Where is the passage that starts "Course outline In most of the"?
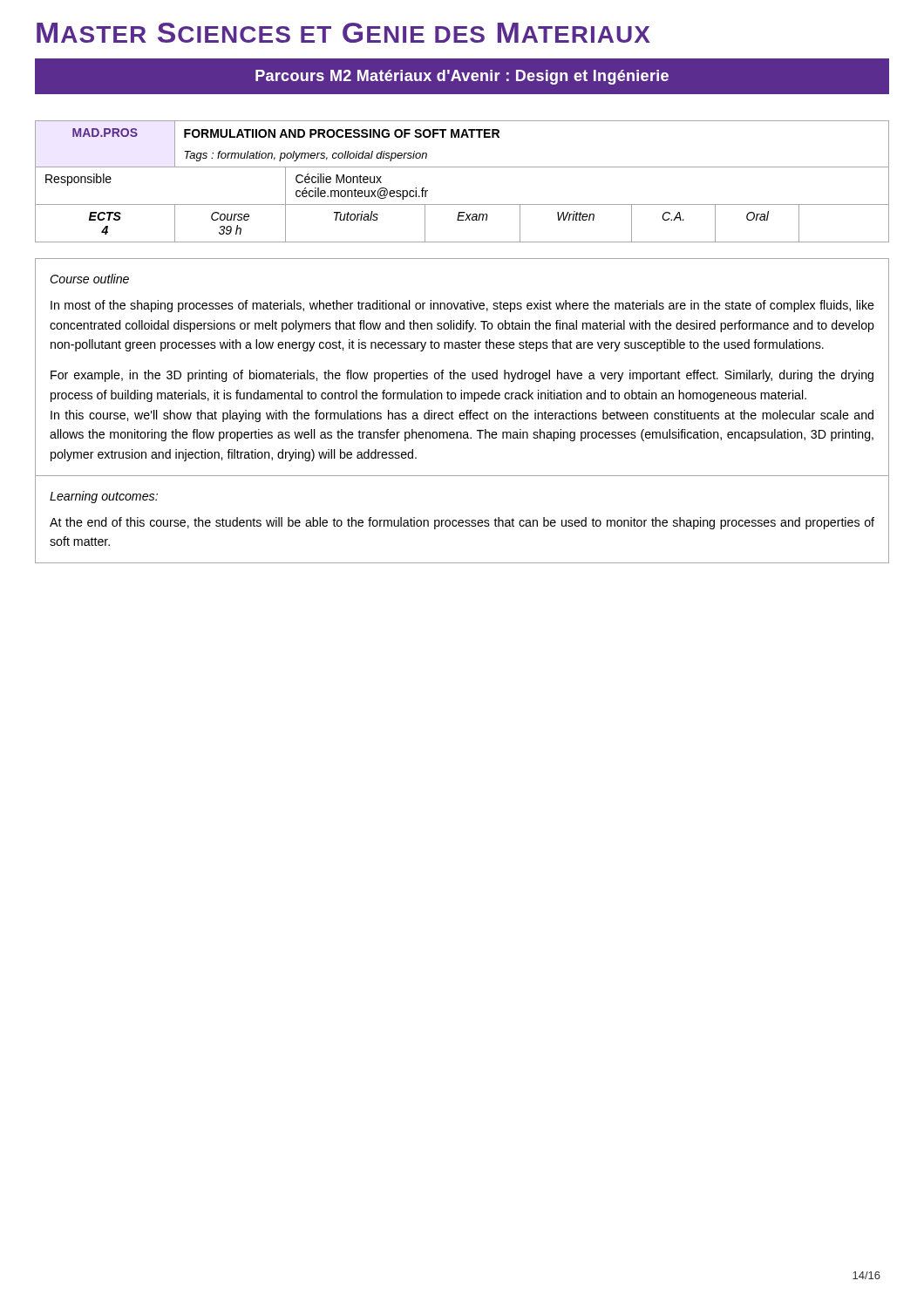The image size is (924, 1308). click(462, 367)
